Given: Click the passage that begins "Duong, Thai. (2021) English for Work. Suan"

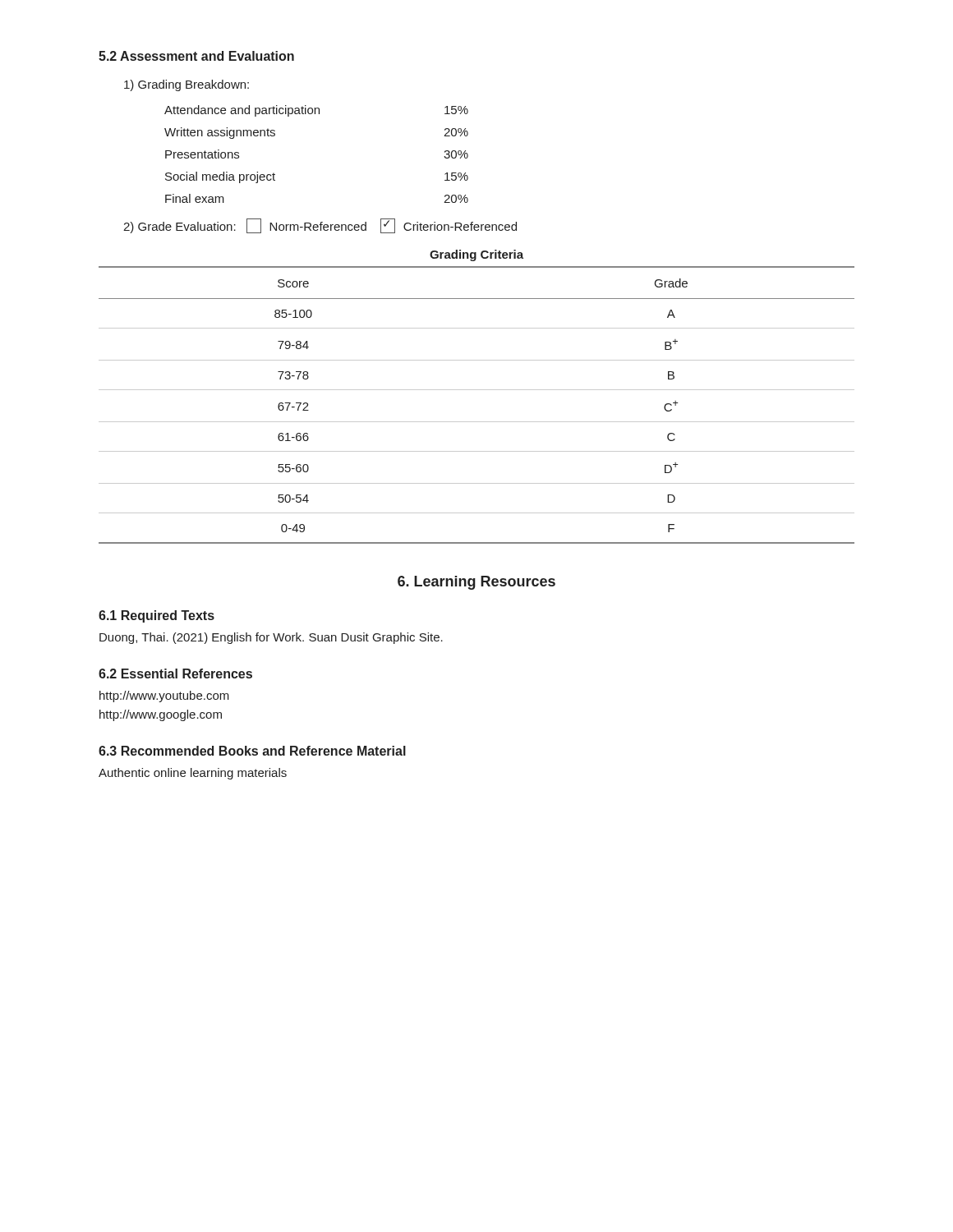Looking at the screenshot, I should (x=271, y=637).
